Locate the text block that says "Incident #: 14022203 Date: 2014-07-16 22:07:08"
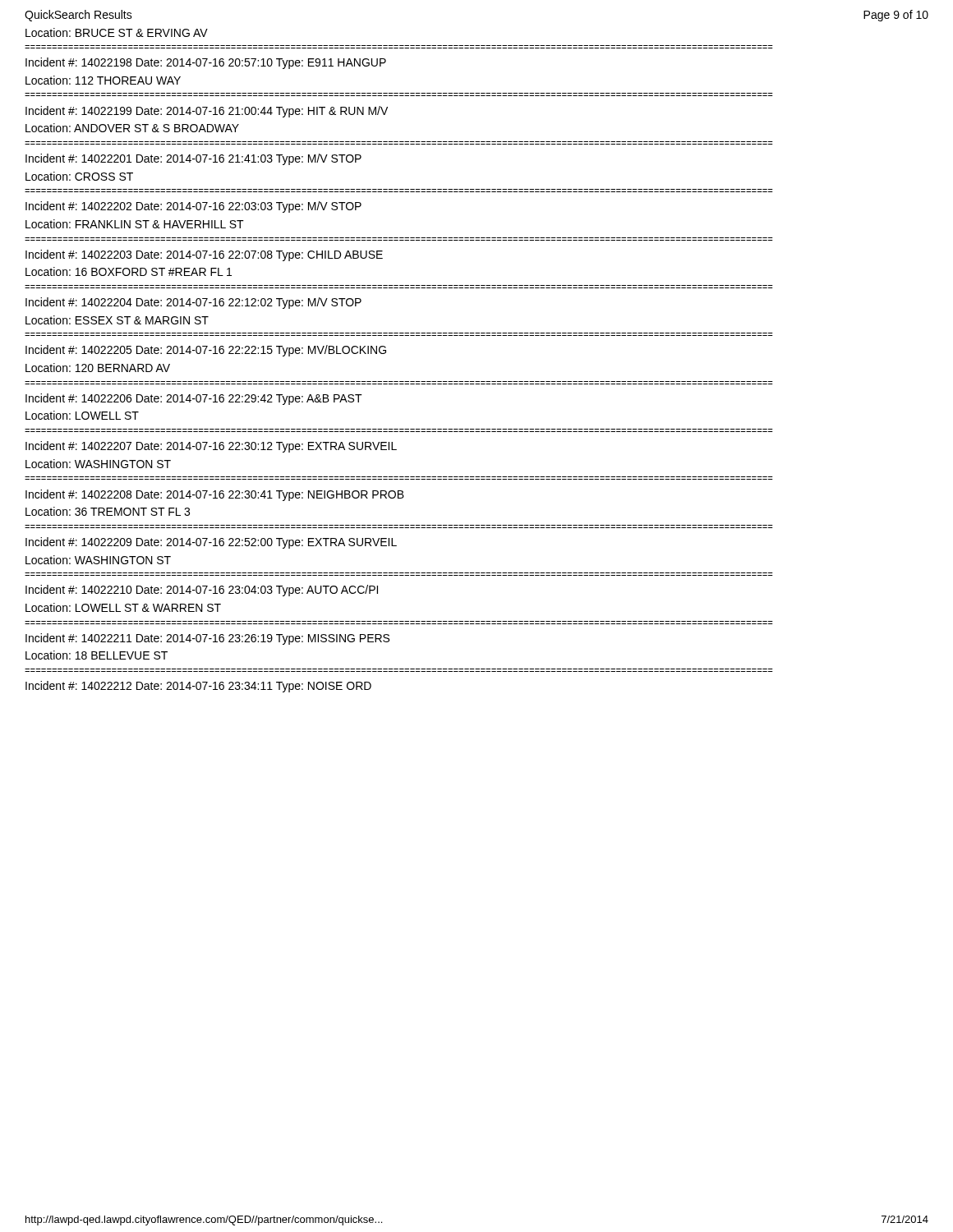This screenshot has height=1232, width=953. point(204,255)
